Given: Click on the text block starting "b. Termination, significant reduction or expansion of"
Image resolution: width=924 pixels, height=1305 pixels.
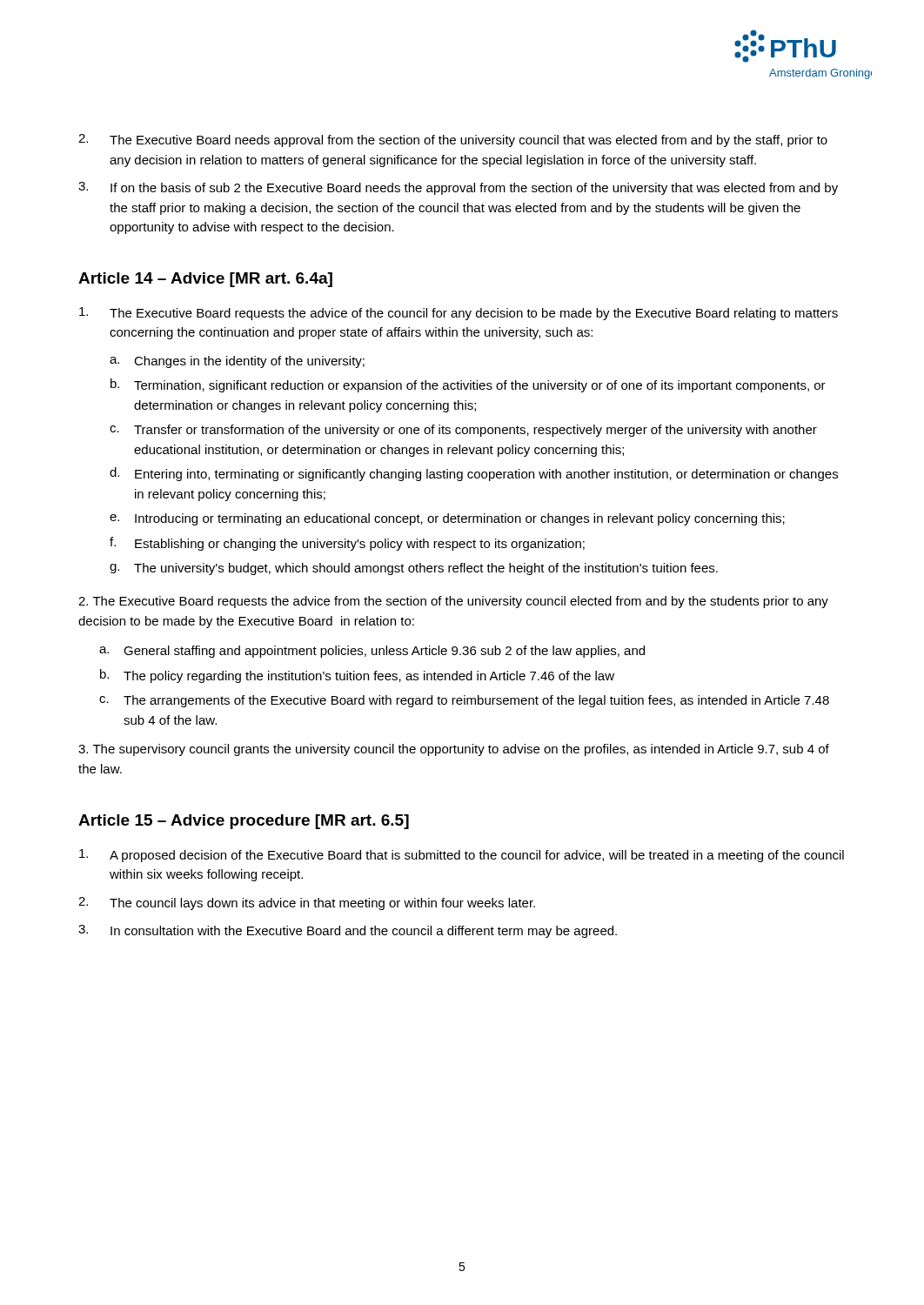Looking at the screenshot, I should 478,395.
